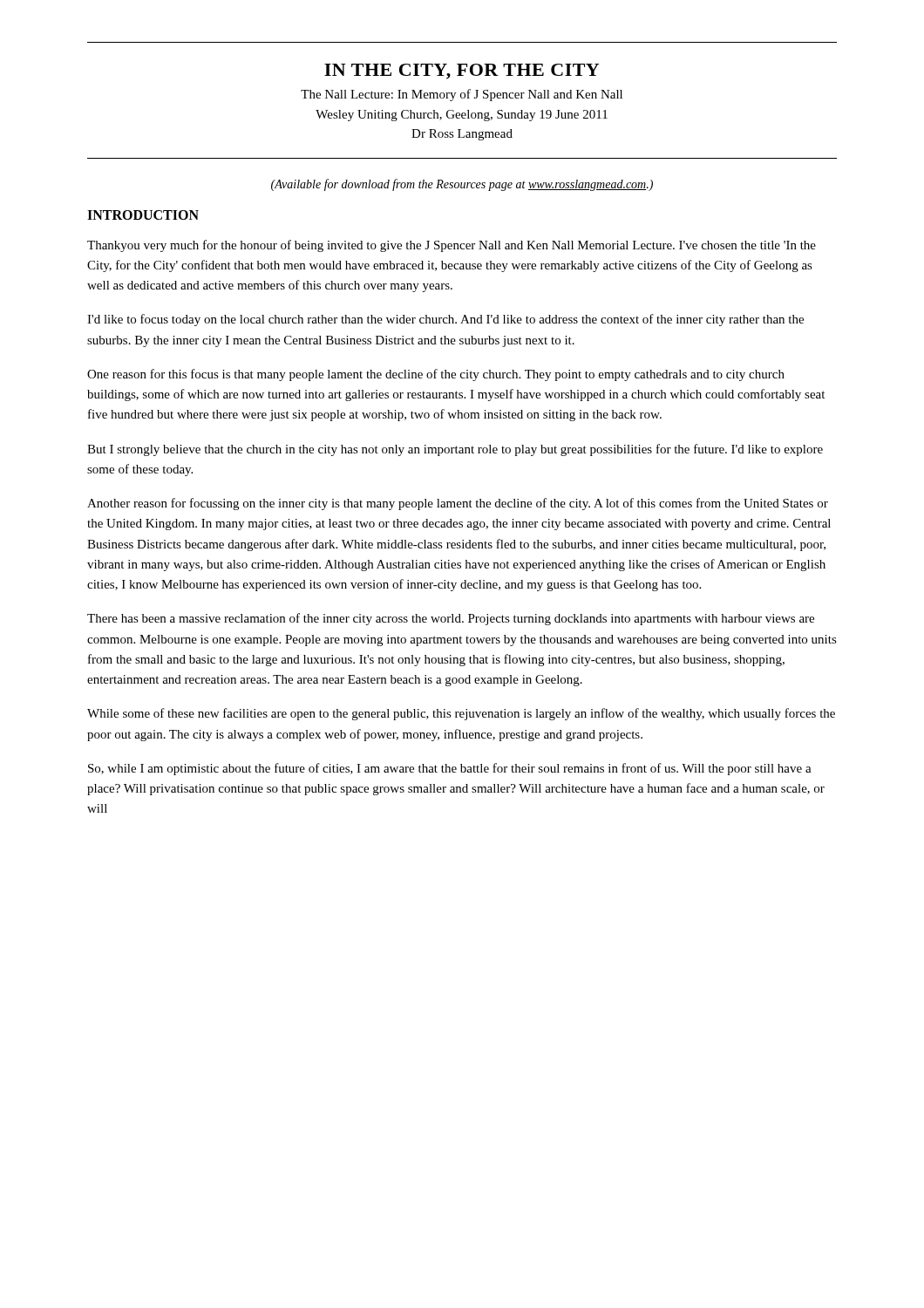This screenshot has width=924, height=1308.
Task: Select the text block that says "(Available for download from the Resources page"
Action: pos(462,184)
